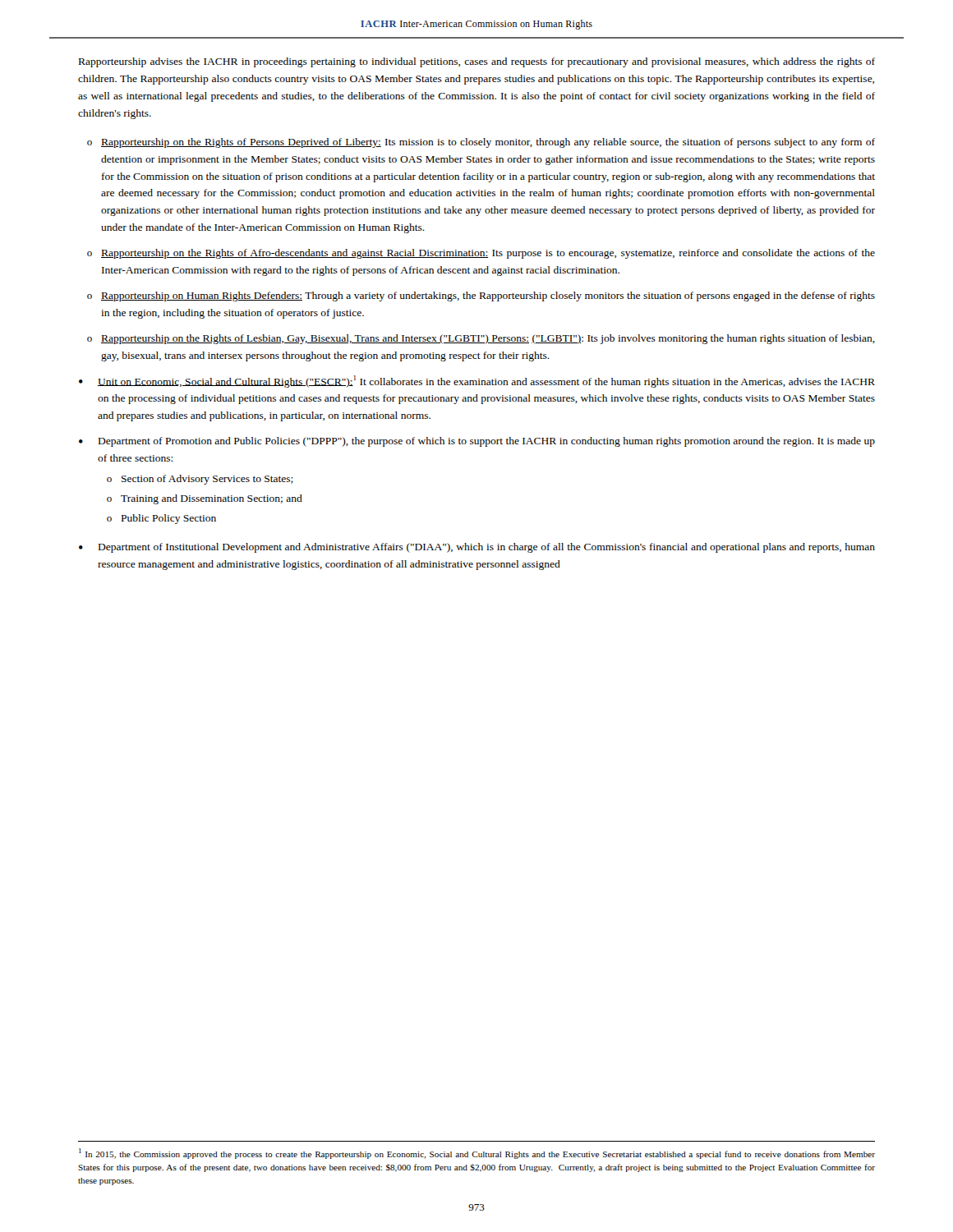
Task: Click on the text block containing "Rapporteurship advises the IACHR in"
Action: point(476,87)
